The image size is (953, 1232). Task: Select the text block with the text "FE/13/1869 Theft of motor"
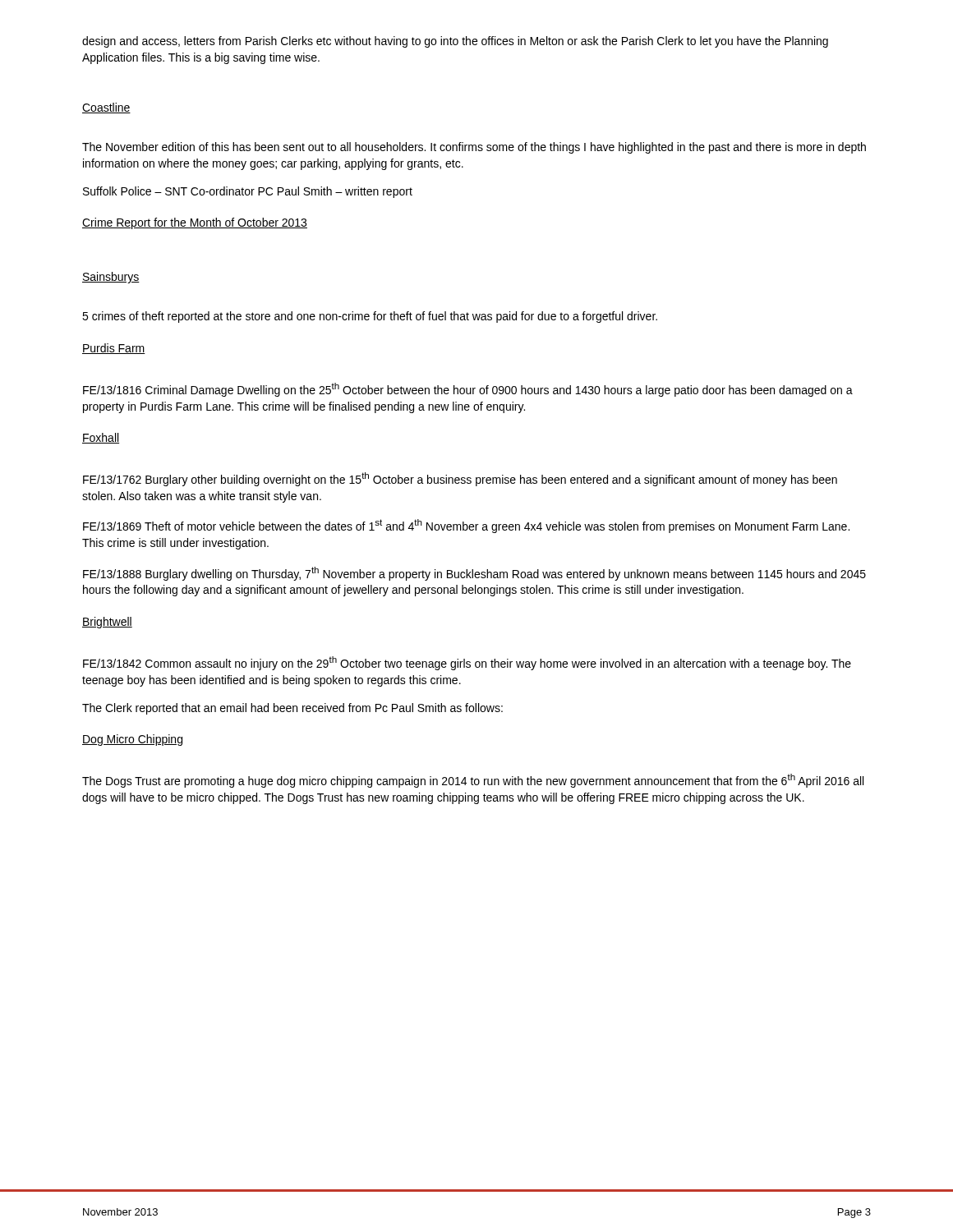click(x=466, y=533)
